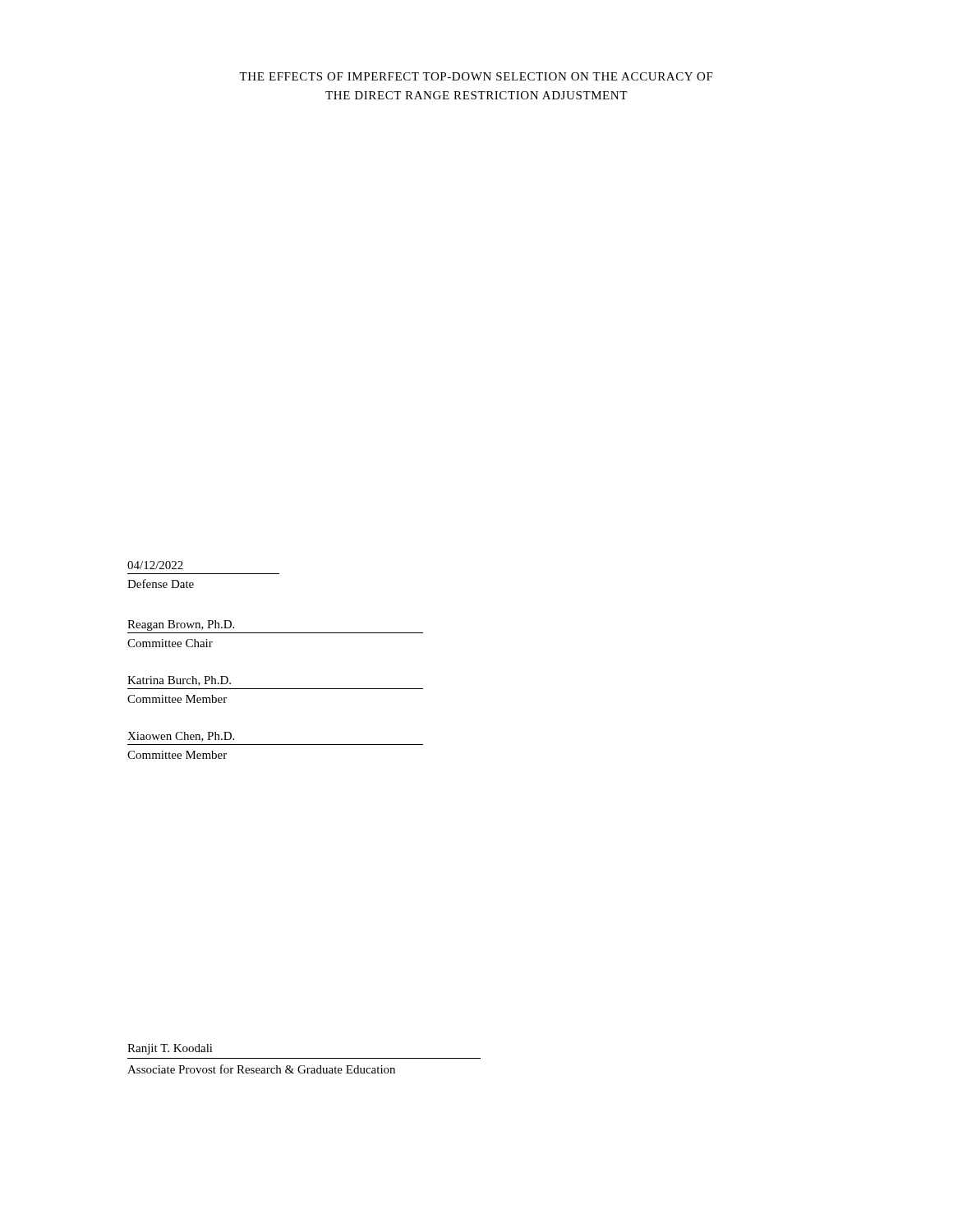This screenshot has height=1232, width=953.
Task: Locate the text starting "Ranjit T. Koodali Associate Provost for"
Action: pyautogui.click(x=304, y=1059)
